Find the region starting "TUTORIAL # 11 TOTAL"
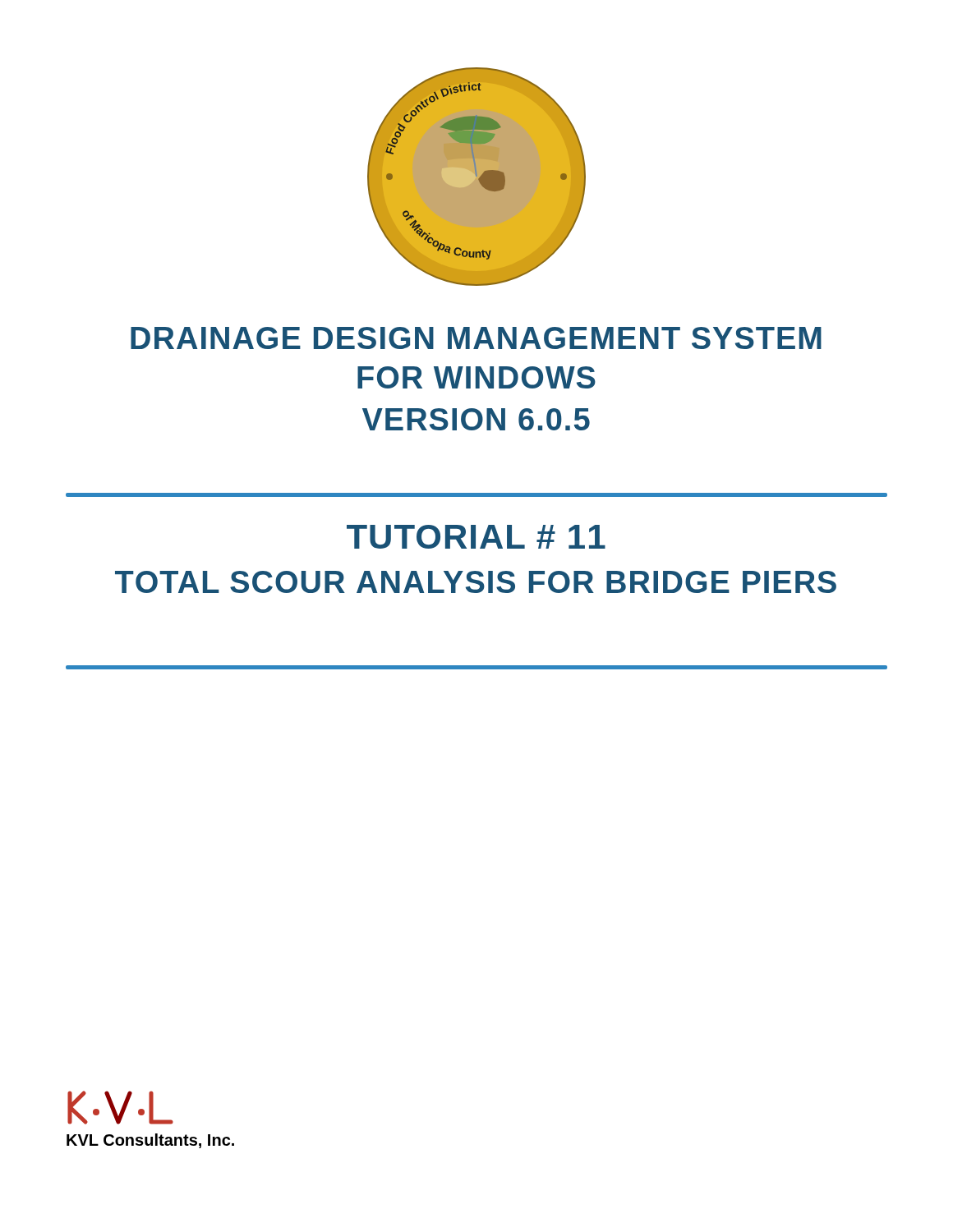Viewport: 953px width, 1232px height. 476,559
